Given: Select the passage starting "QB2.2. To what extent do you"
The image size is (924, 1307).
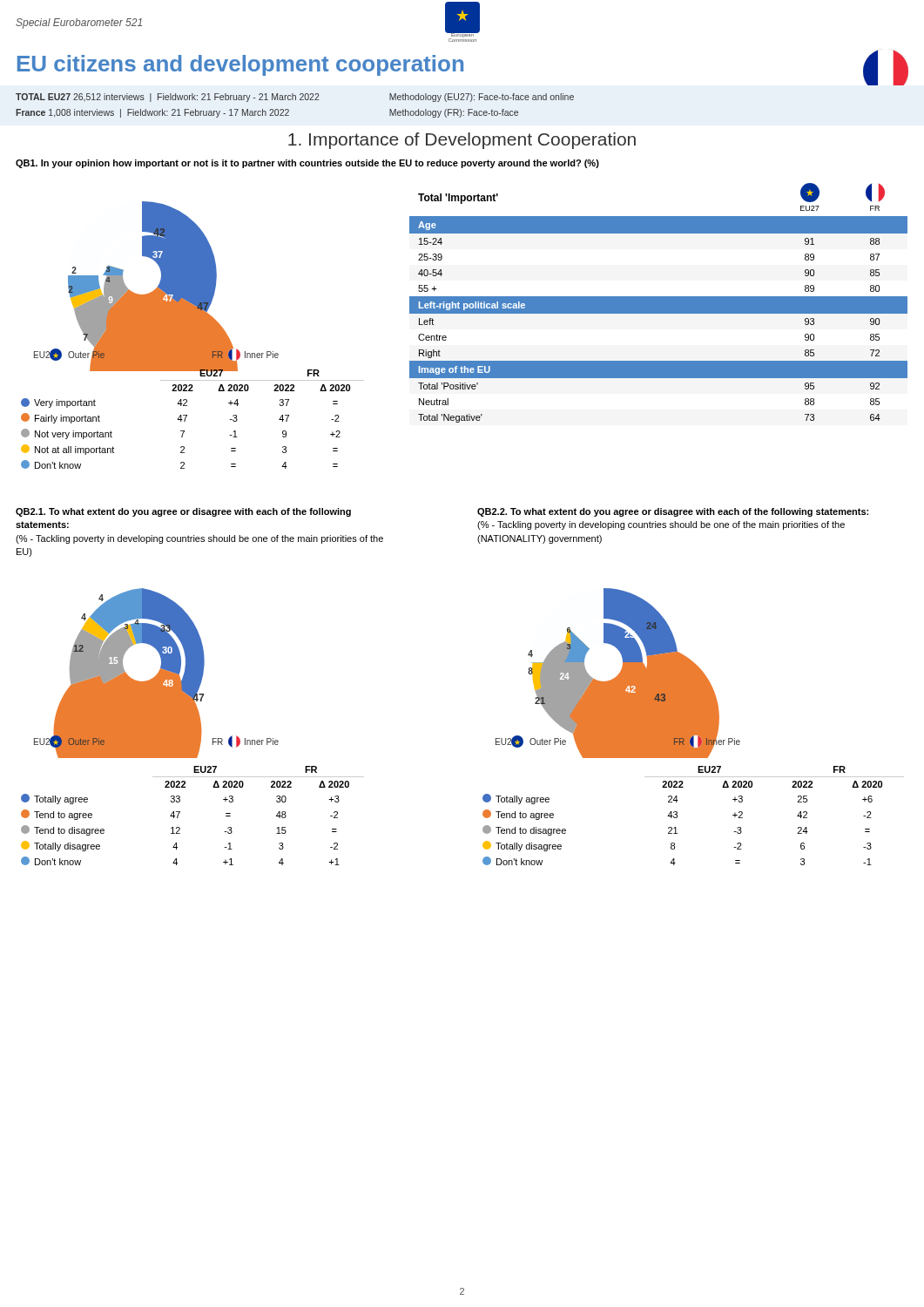Looking at the screenshot, I should 673,525.
